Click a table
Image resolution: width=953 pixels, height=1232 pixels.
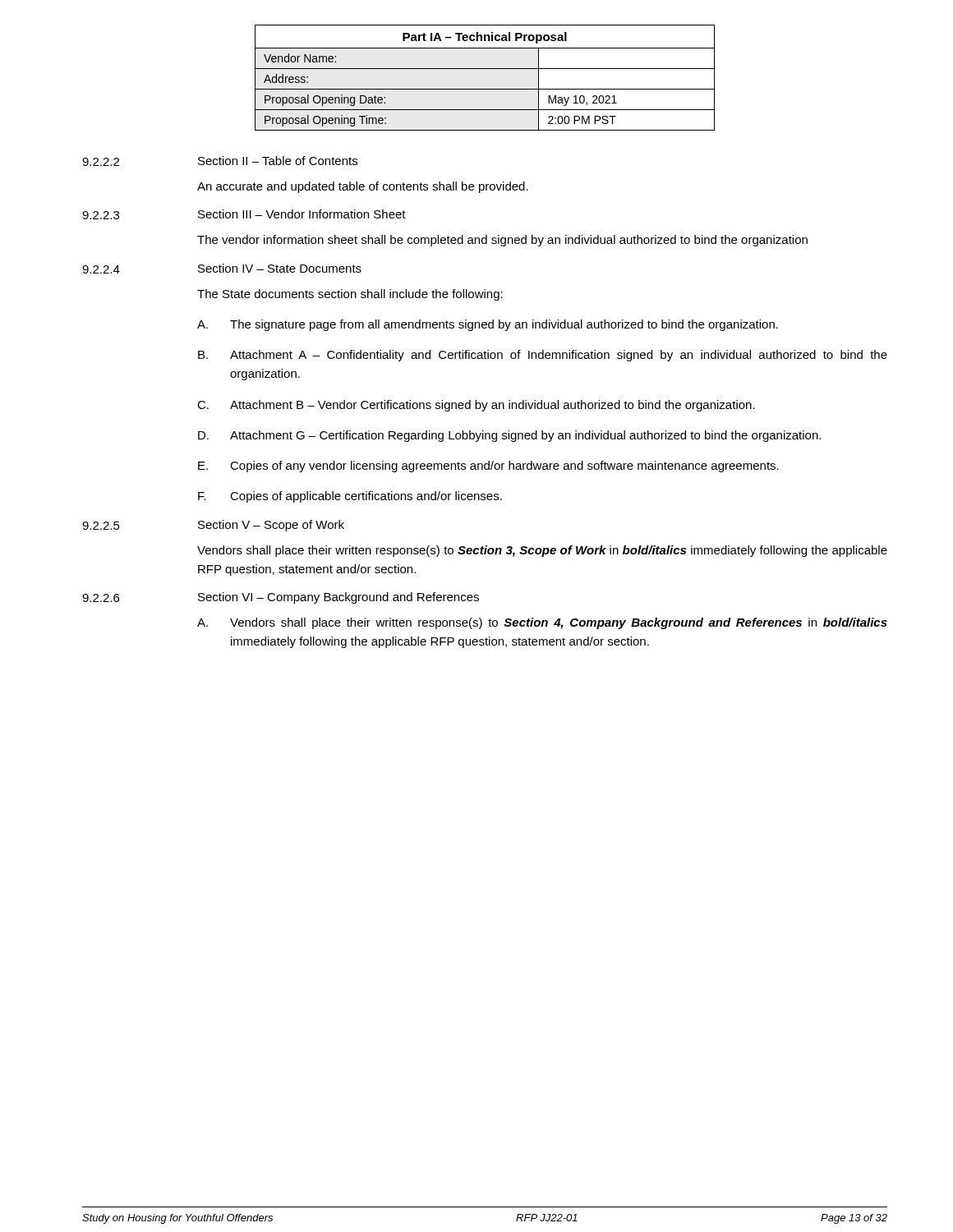485,78
